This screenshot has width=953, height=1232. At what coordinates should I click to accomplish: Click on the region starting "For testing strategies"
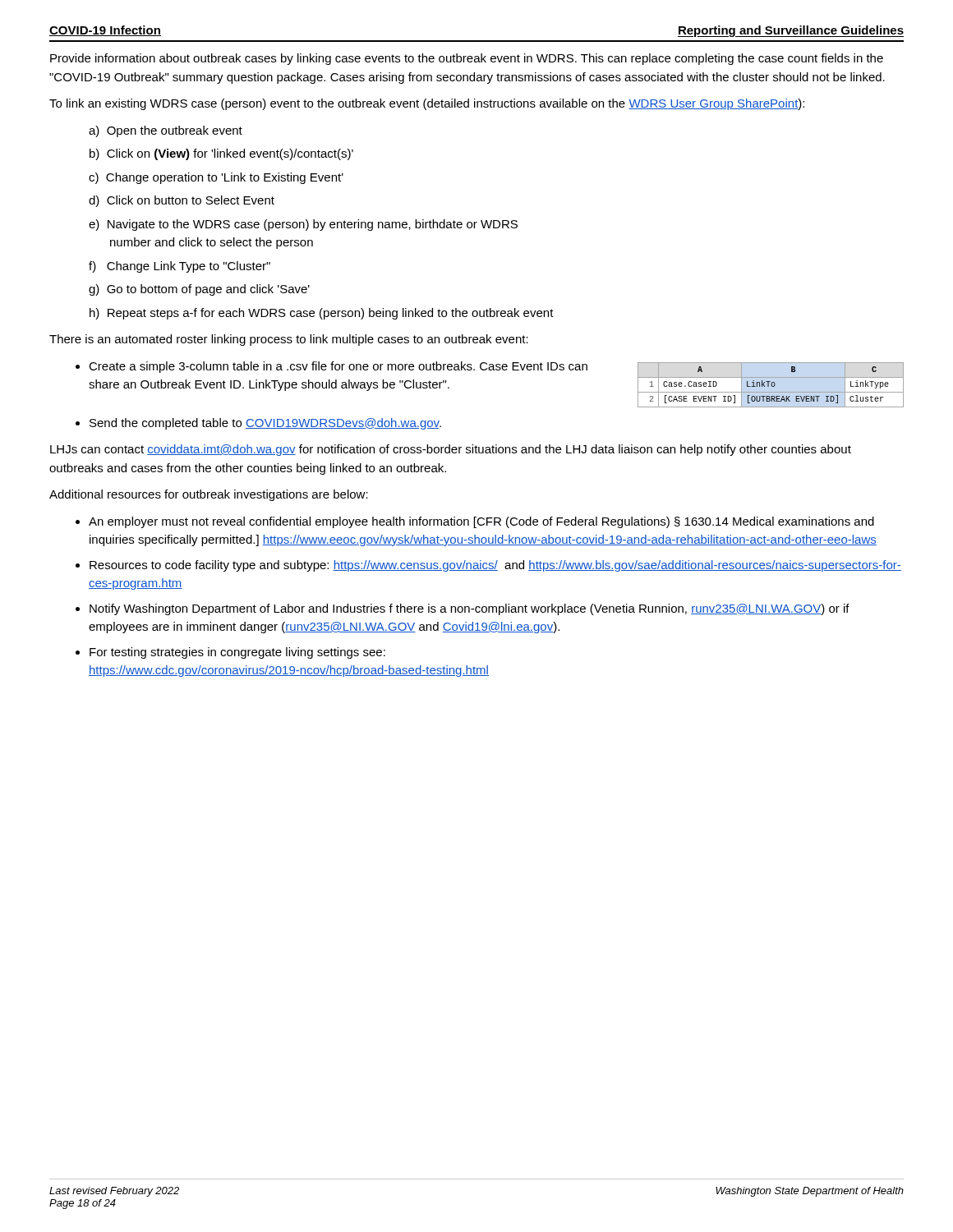[x=289, y=661]
